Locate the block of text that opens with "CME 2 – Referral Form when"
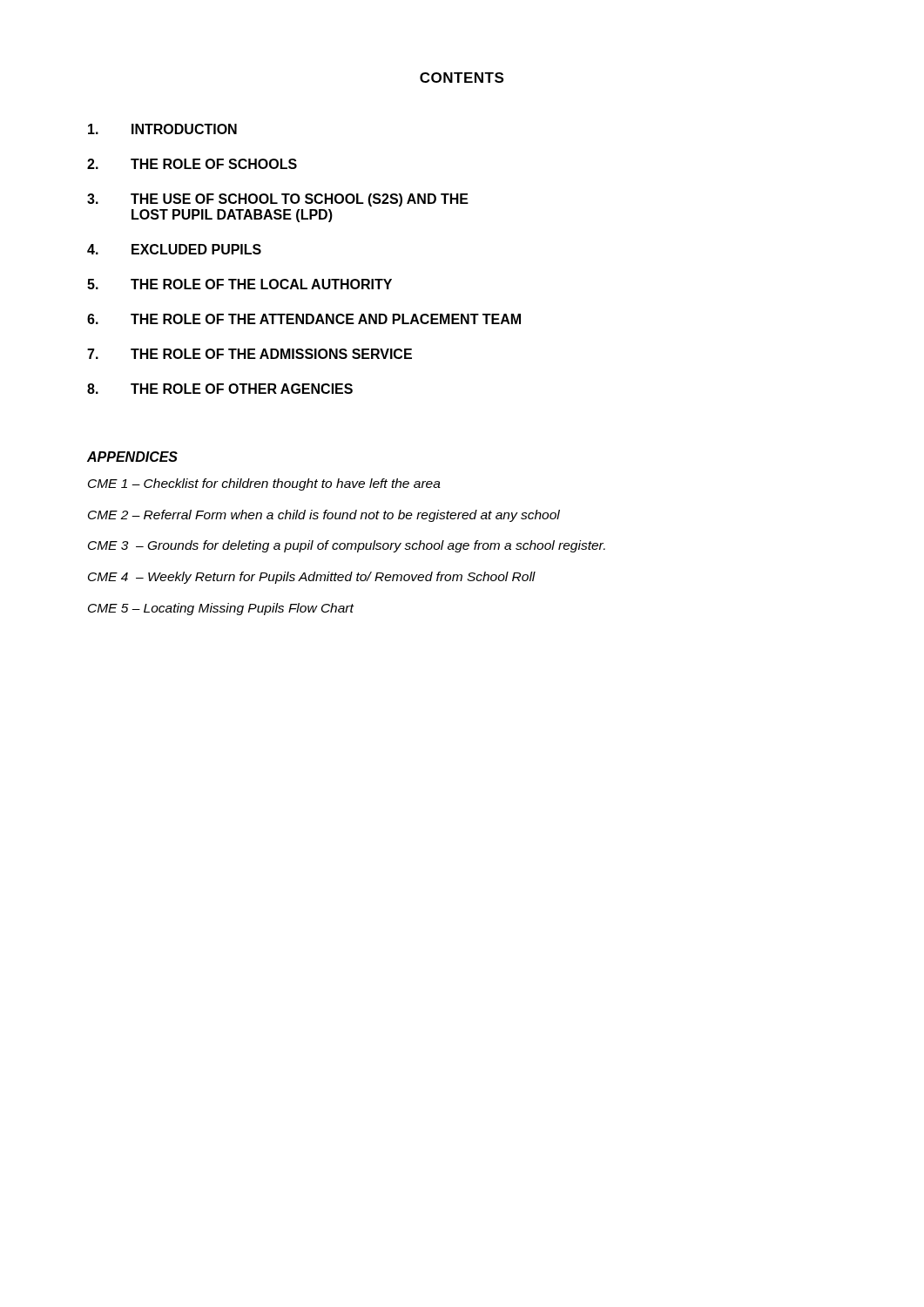Image resolution: width=924 pixels, height=1307 pixels. (x=323, y=514)
